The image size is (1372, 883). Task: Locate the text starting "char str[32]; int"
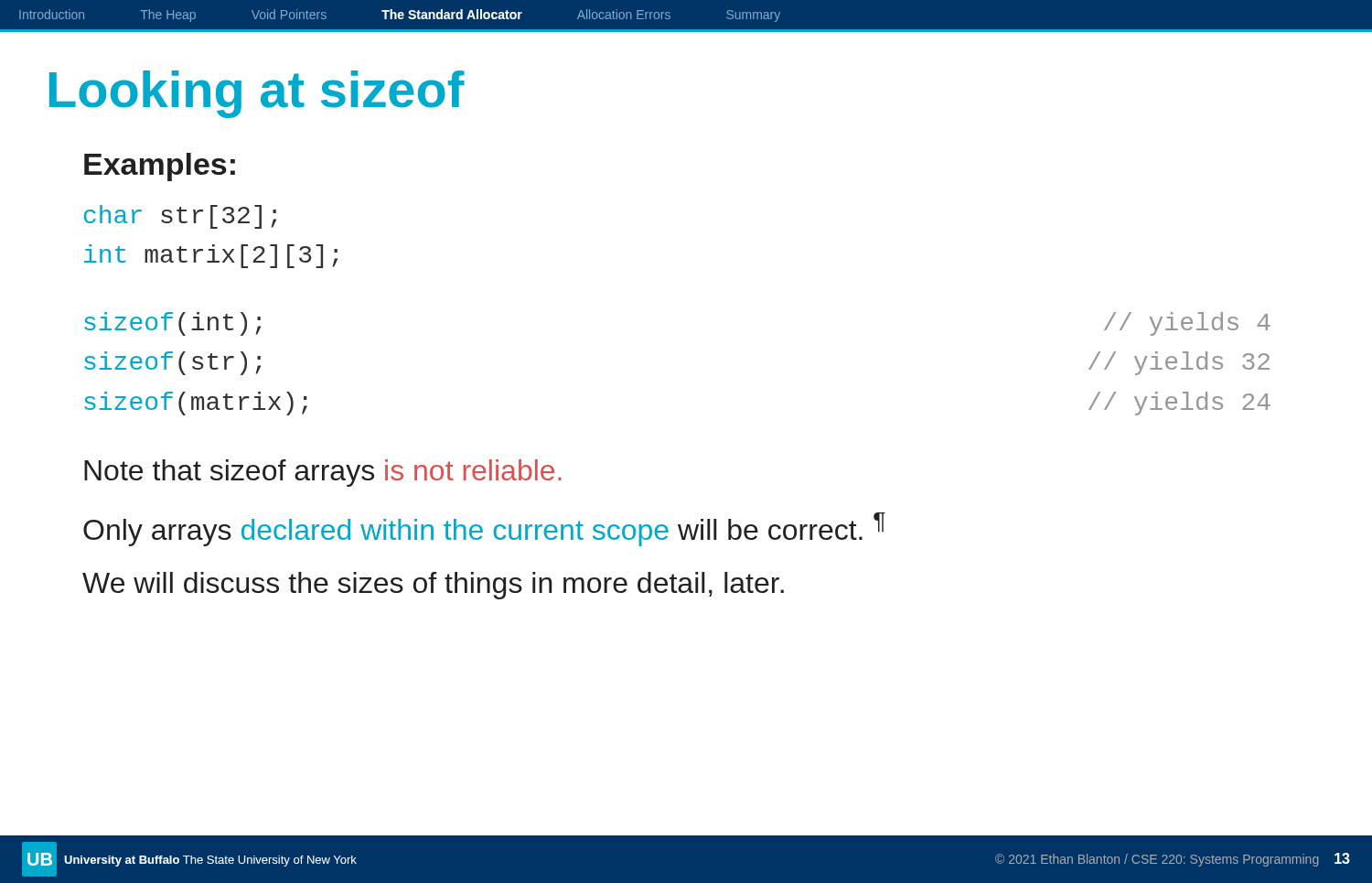point(180,217)
